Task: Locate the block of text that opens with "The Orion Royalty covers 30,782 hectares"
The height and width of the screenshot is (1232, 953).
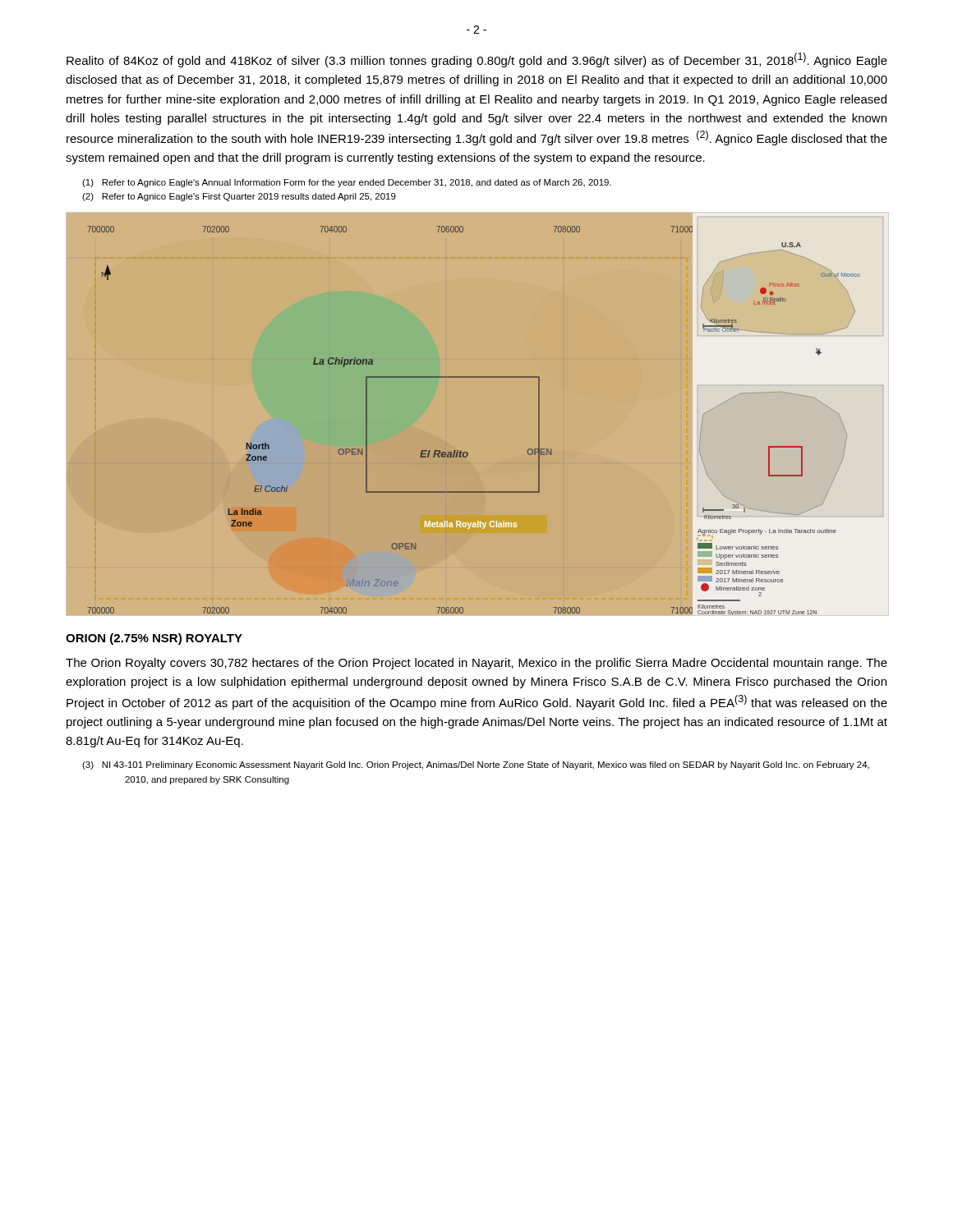Action: pyautogui.click(x=476, y=701)
